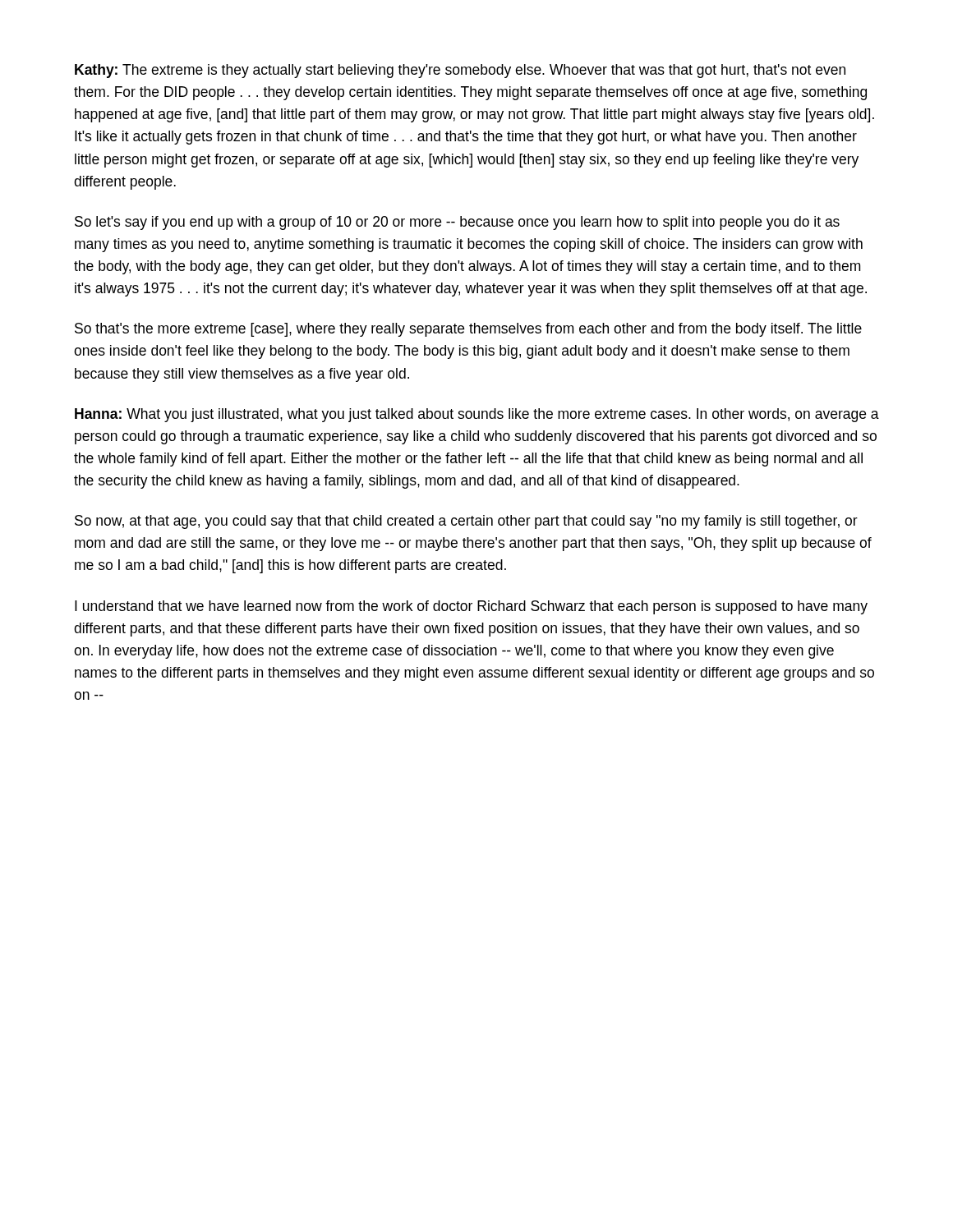Find the block on this page that starts "Kathy: The extreme is they"

click(475, 126)
